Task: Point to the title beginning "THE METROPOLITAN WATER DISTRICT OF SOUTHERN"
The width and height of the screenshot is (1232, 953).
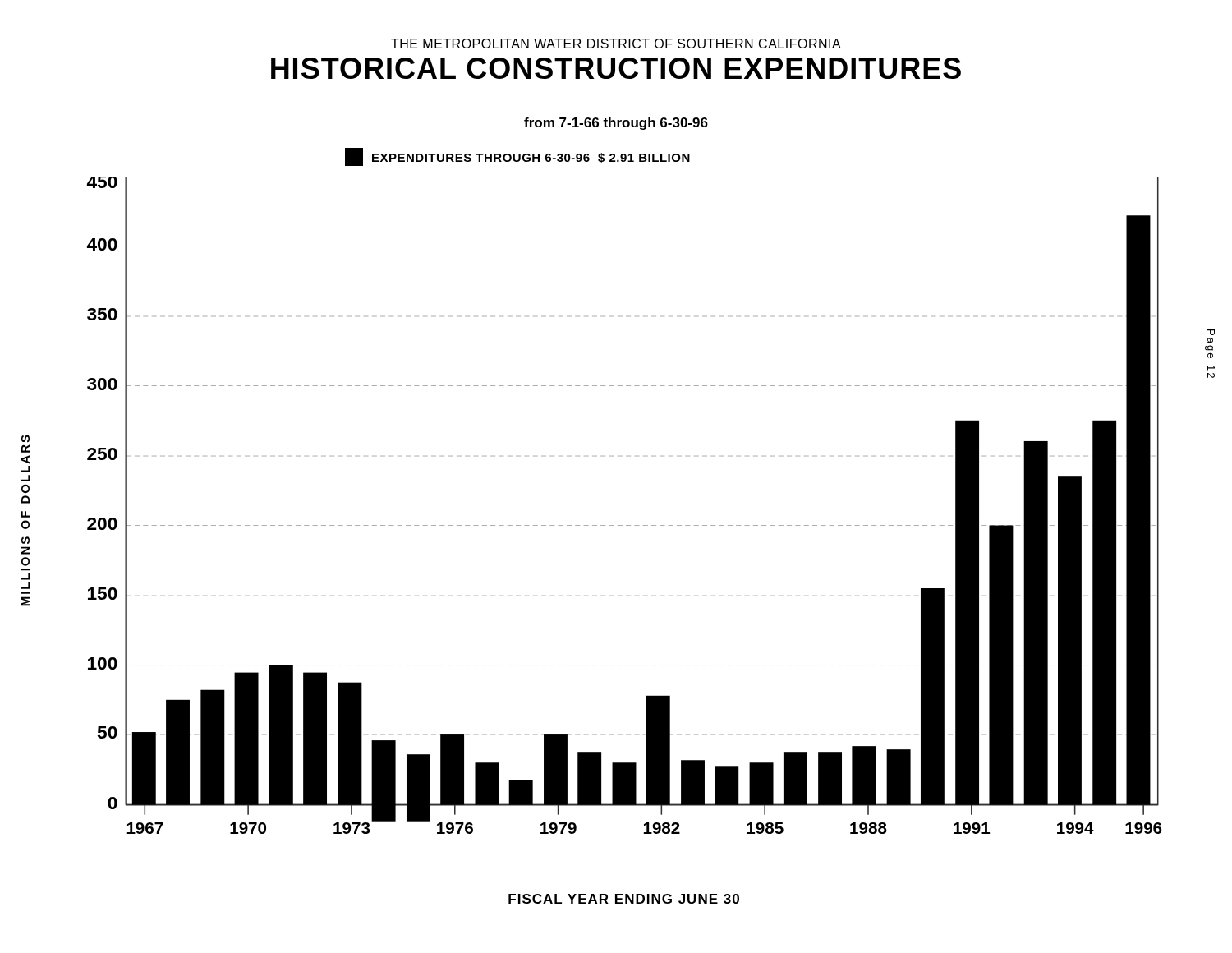Action: point(616,62)
